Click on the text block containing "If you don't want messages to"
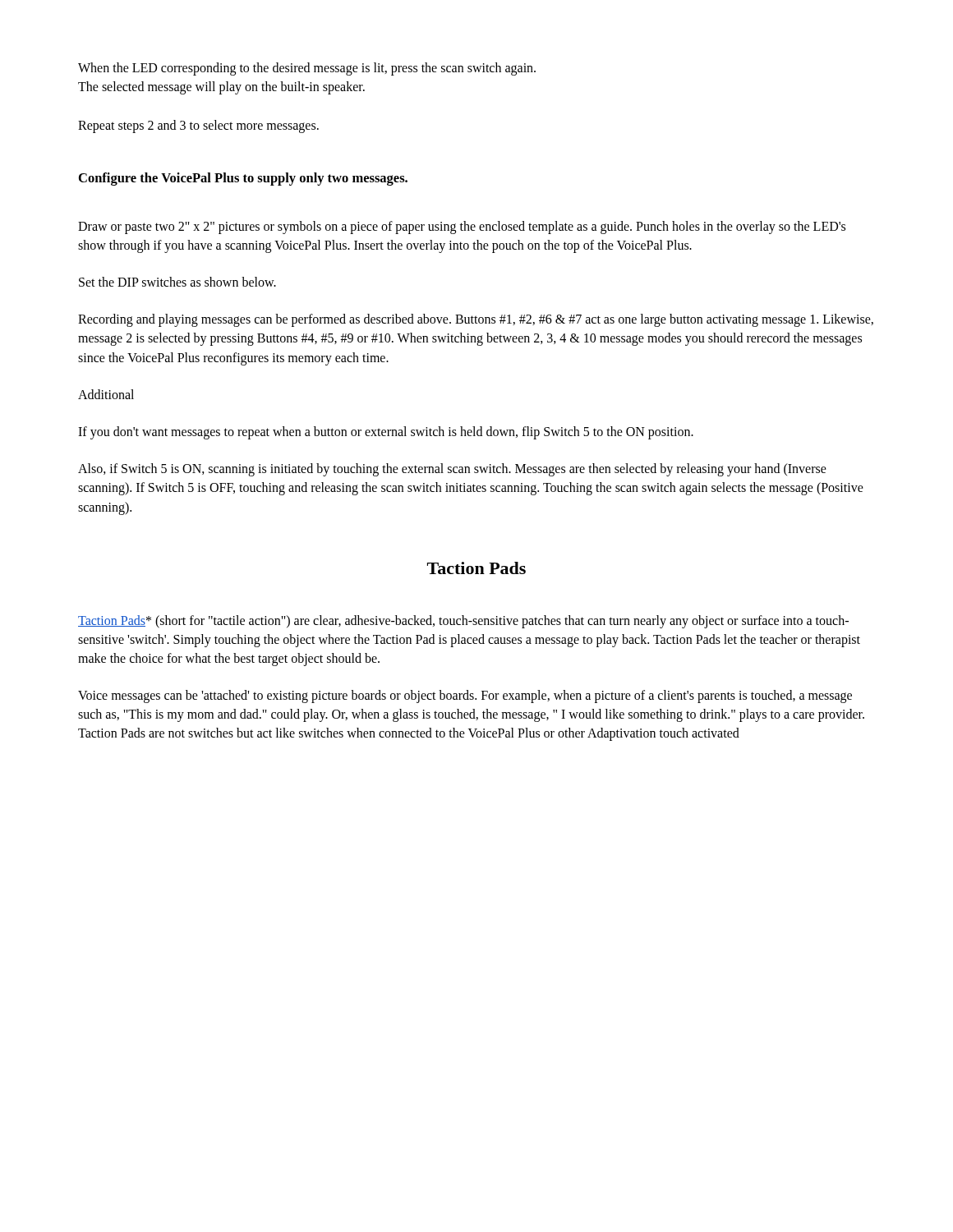 [x=476, y=432]
